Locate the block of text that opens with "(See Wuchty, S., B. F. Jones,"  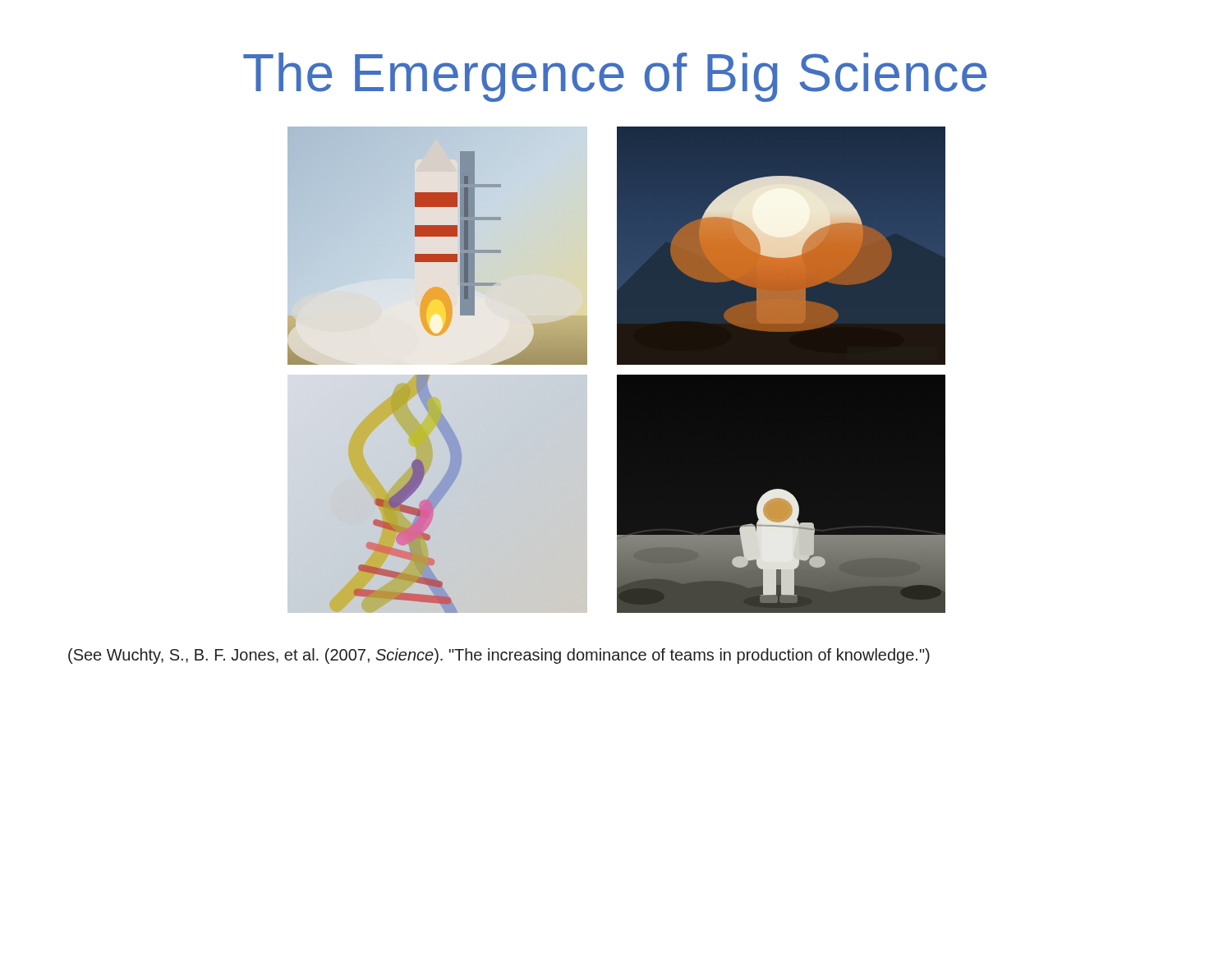(616, 655)
